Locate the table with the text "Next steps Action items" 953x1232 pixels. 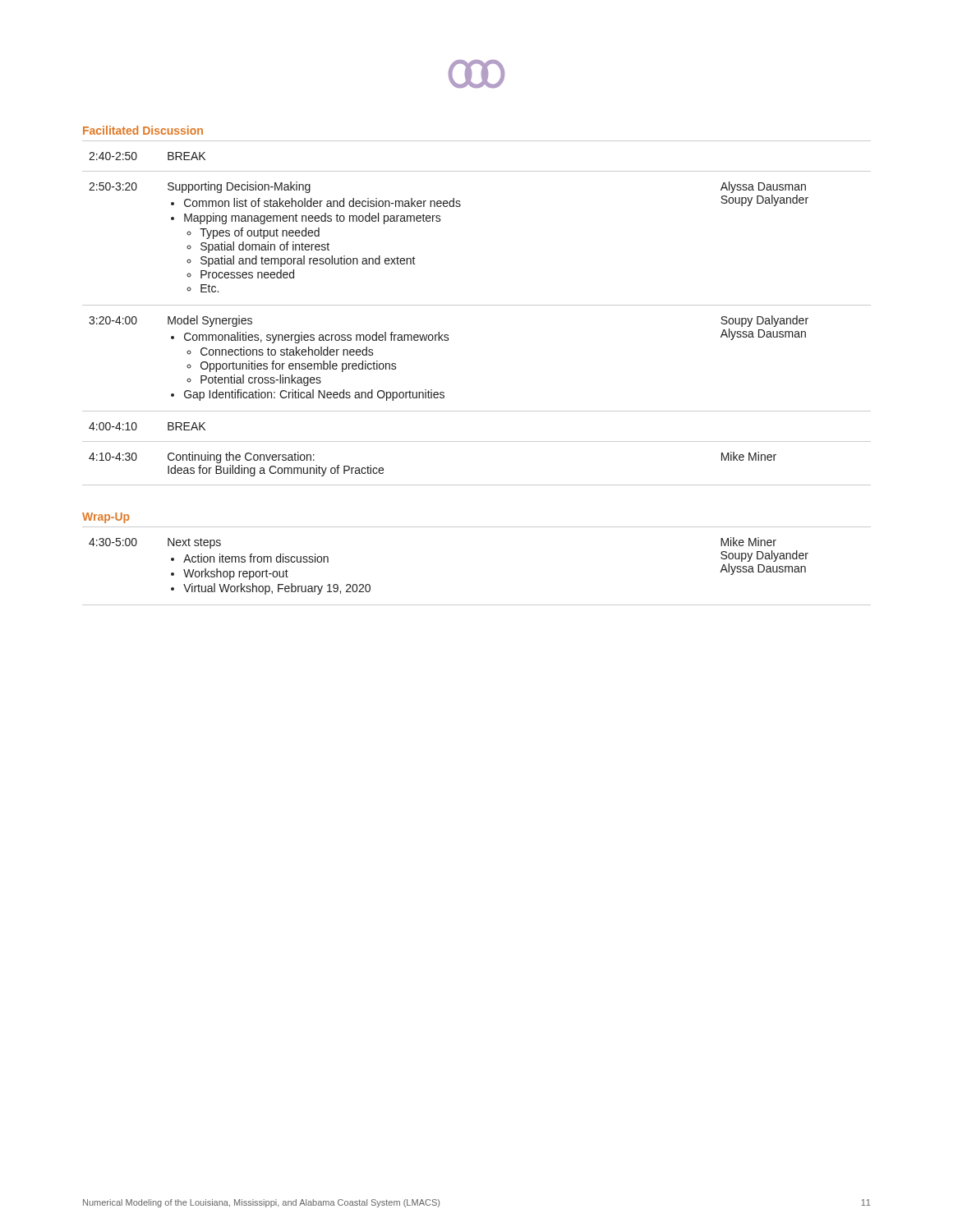[x=476, y=566]
